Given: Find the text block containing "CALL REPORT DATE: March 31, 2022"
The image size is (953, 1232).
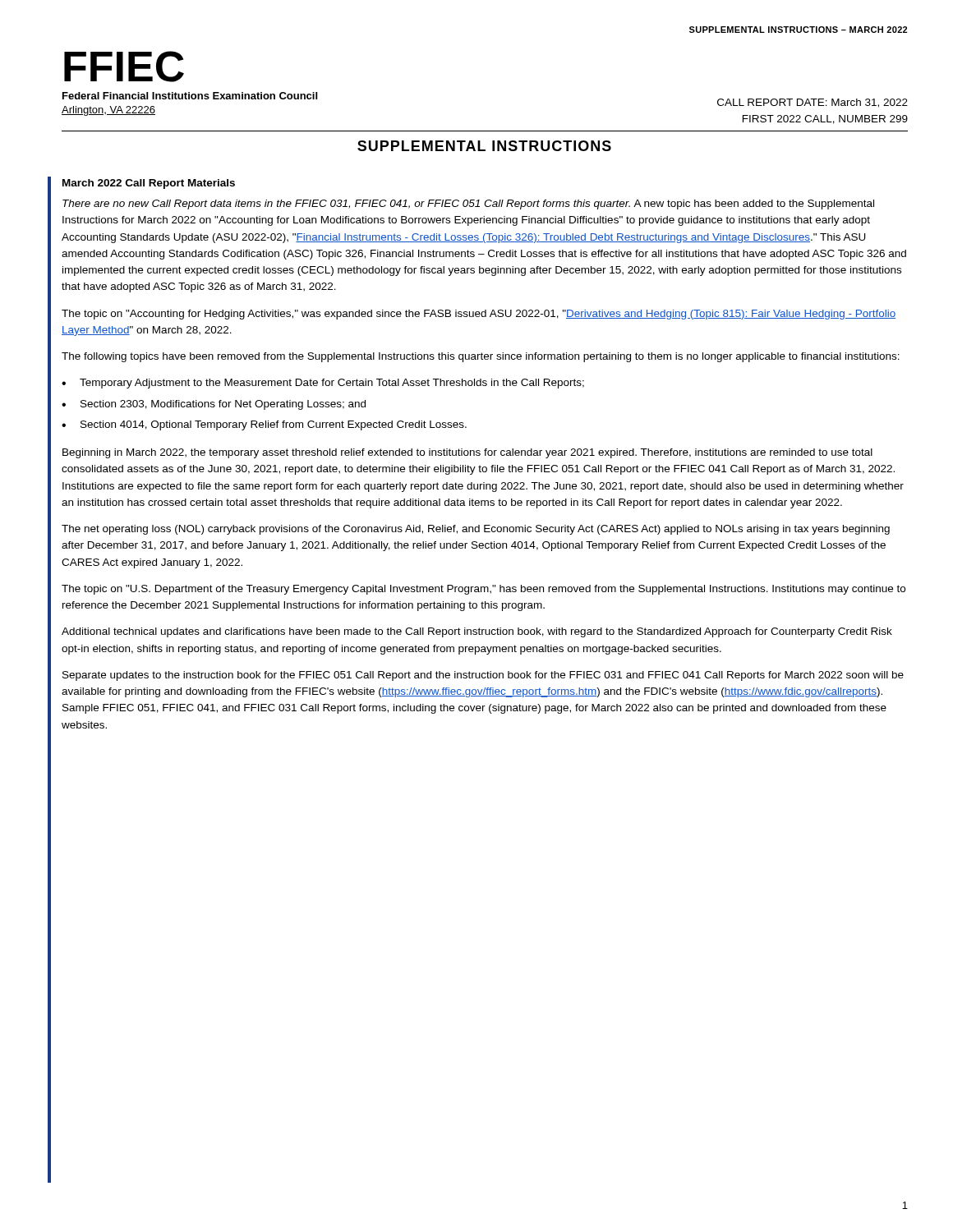Looking at the screenshot, I should pyautogui.click(x=812, y=111).
